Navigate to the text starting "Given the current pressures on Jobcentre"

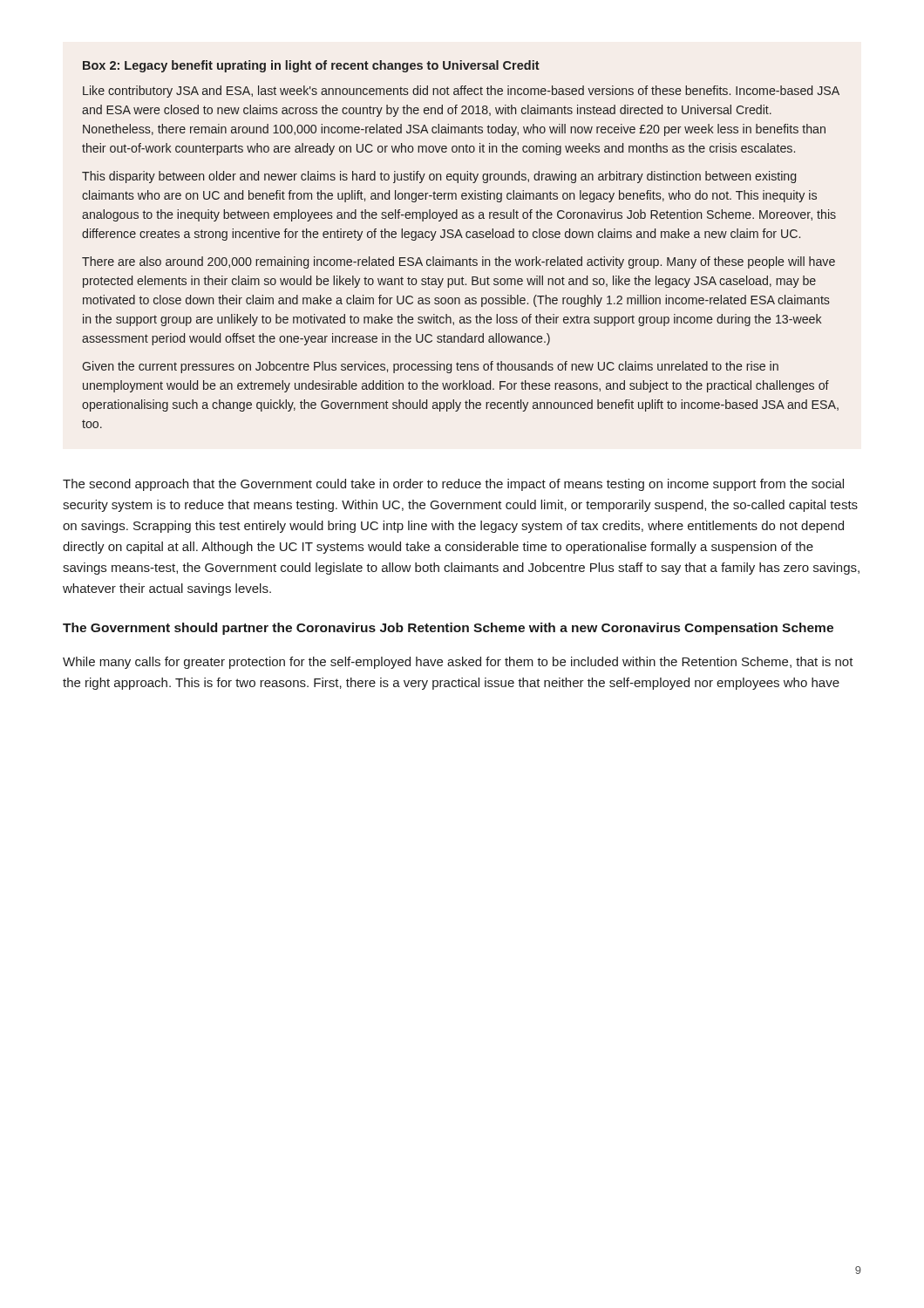tap(461, 395)
